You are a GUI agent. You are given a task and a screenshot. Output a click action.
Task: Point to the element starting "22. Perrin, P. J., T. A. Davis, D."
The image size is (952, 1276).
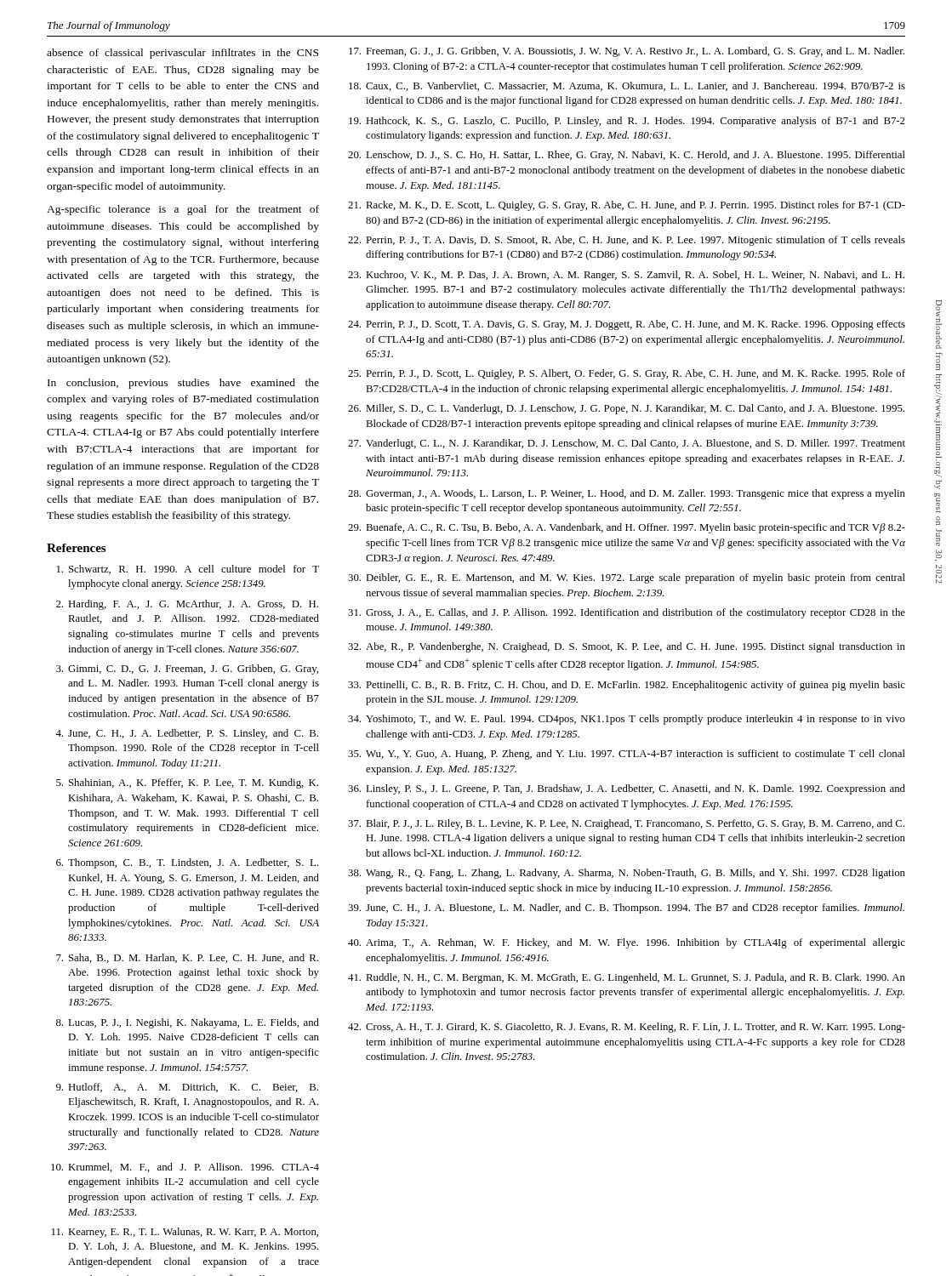(x=625, y=248)
